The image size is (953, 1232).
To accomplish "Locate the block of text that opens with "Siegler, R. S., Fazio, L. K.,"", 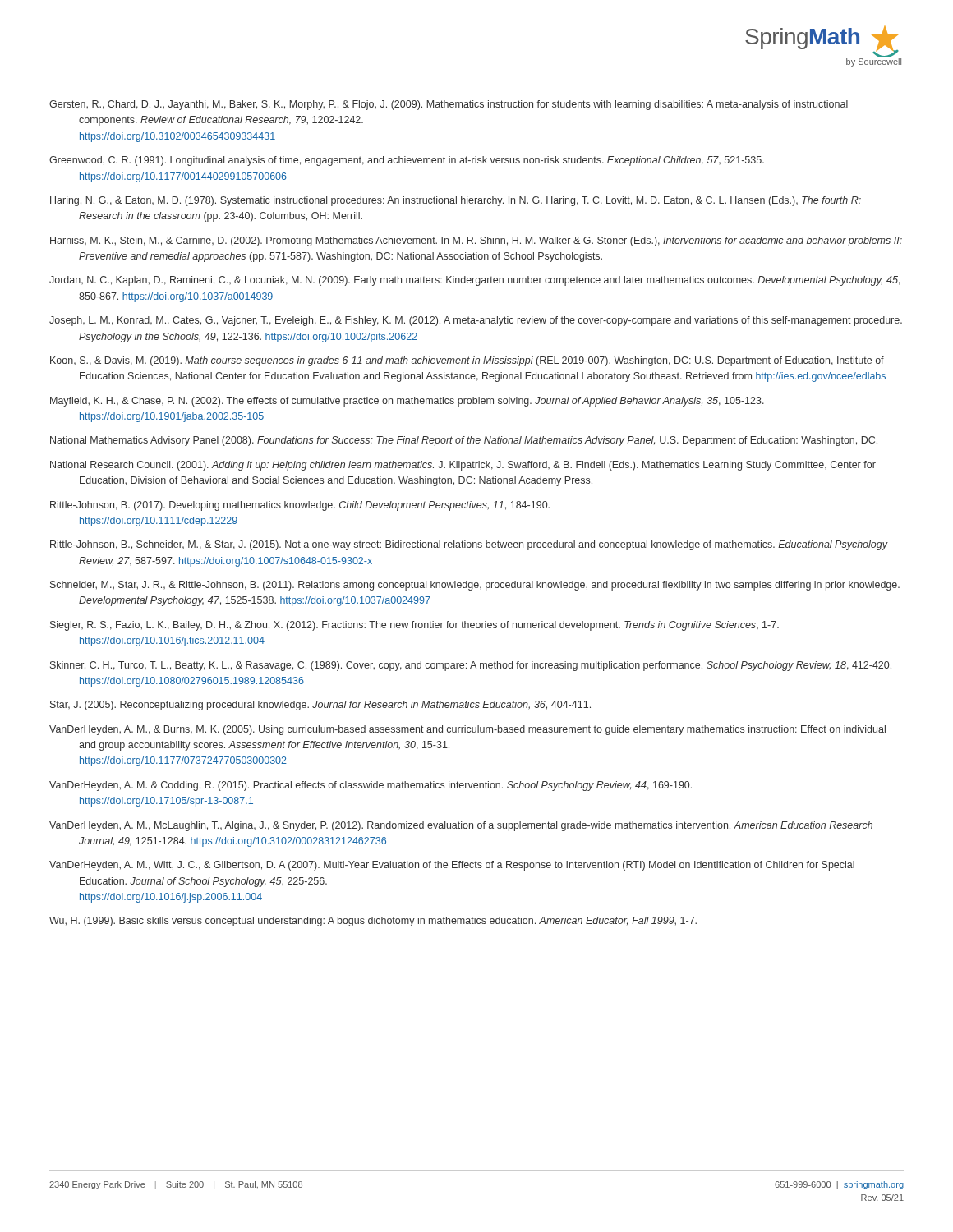I will point(414,633).
